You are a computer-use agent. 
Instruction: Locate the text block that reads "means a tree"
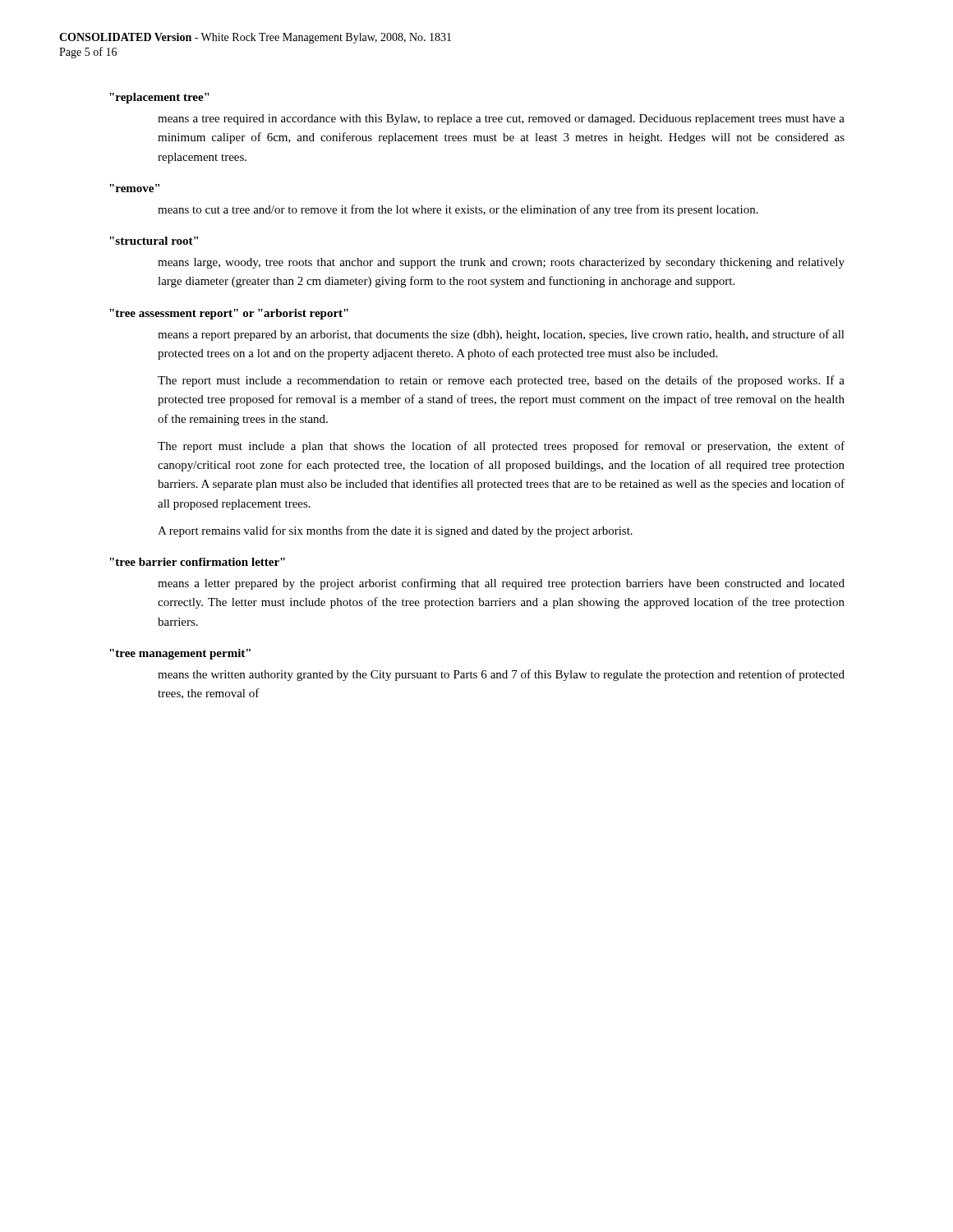point(501,138)
